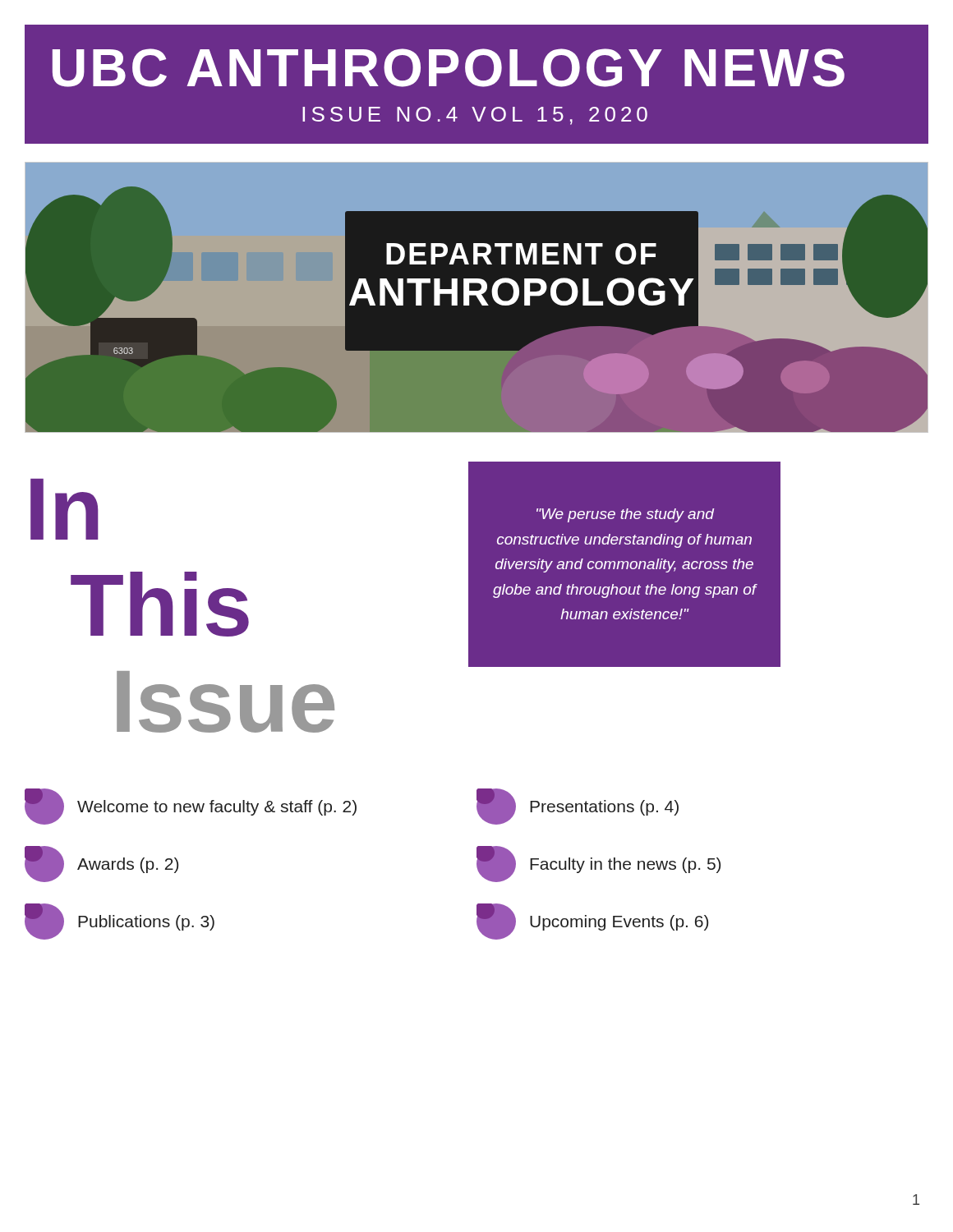Click on the photo
This screenshot has height=1232, width=953.
(476, 298)
